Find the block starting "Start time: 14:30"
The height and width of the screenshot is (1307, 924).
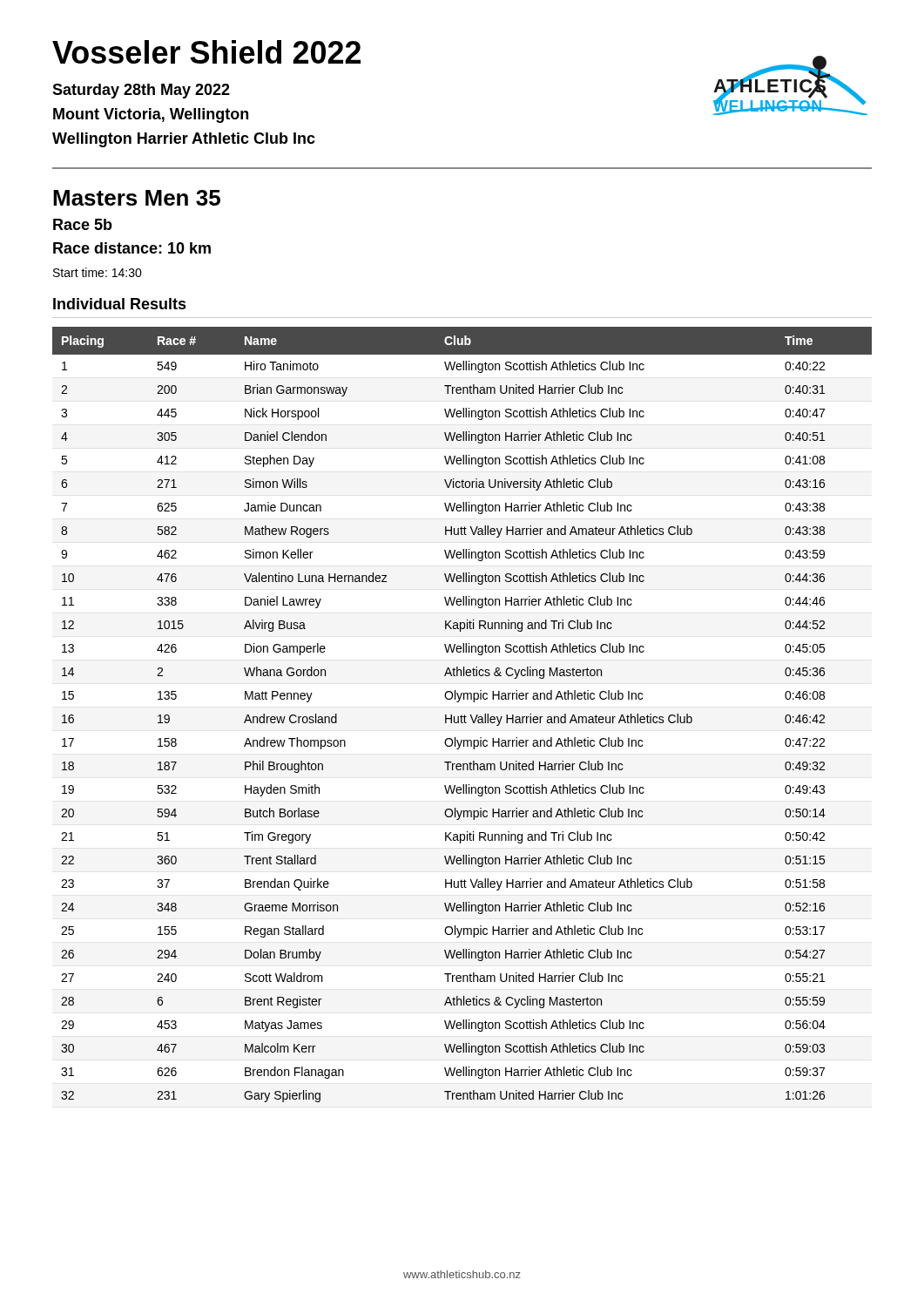(97, 272)
